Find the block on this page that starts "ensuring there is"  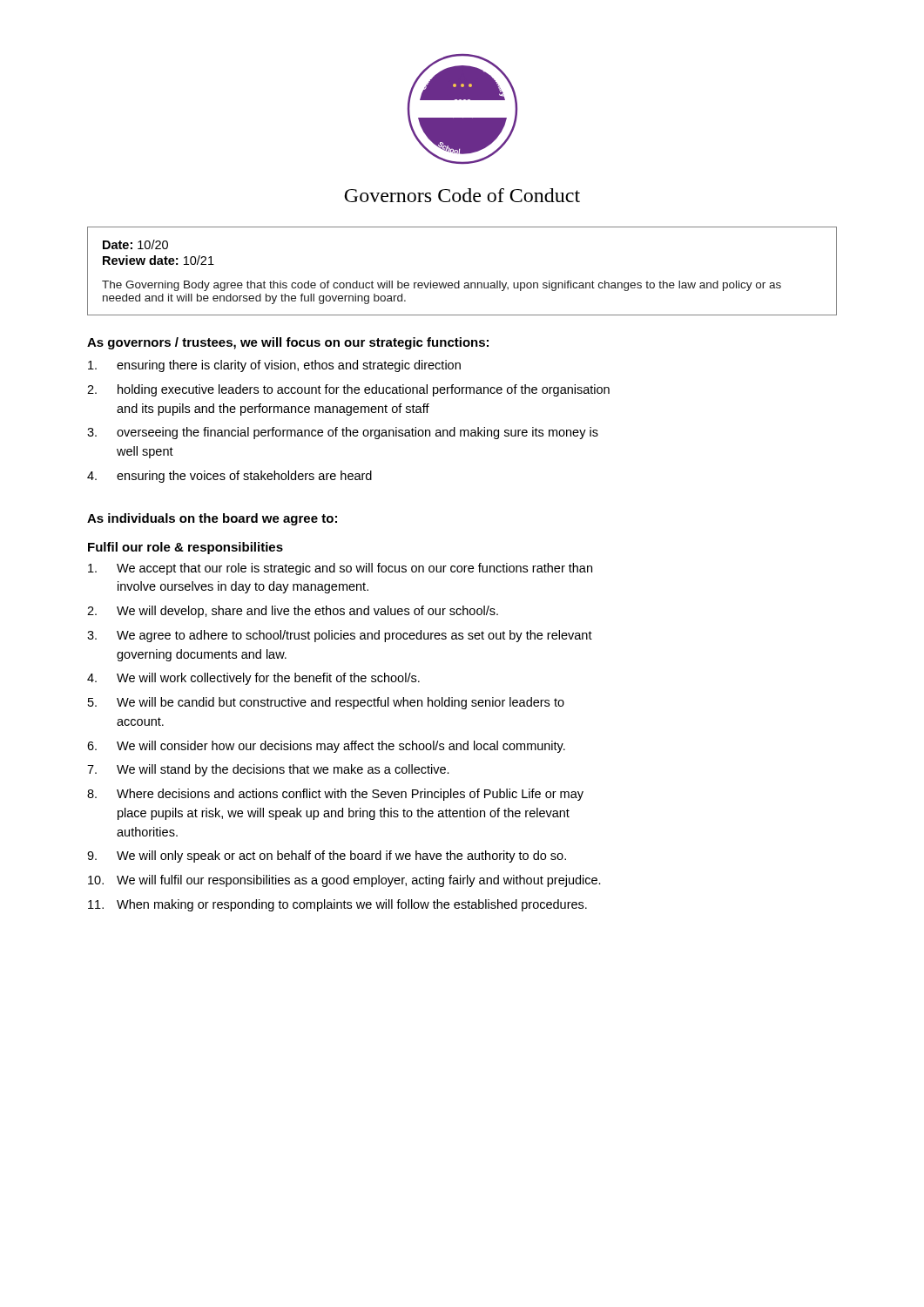tap(462, 366)
